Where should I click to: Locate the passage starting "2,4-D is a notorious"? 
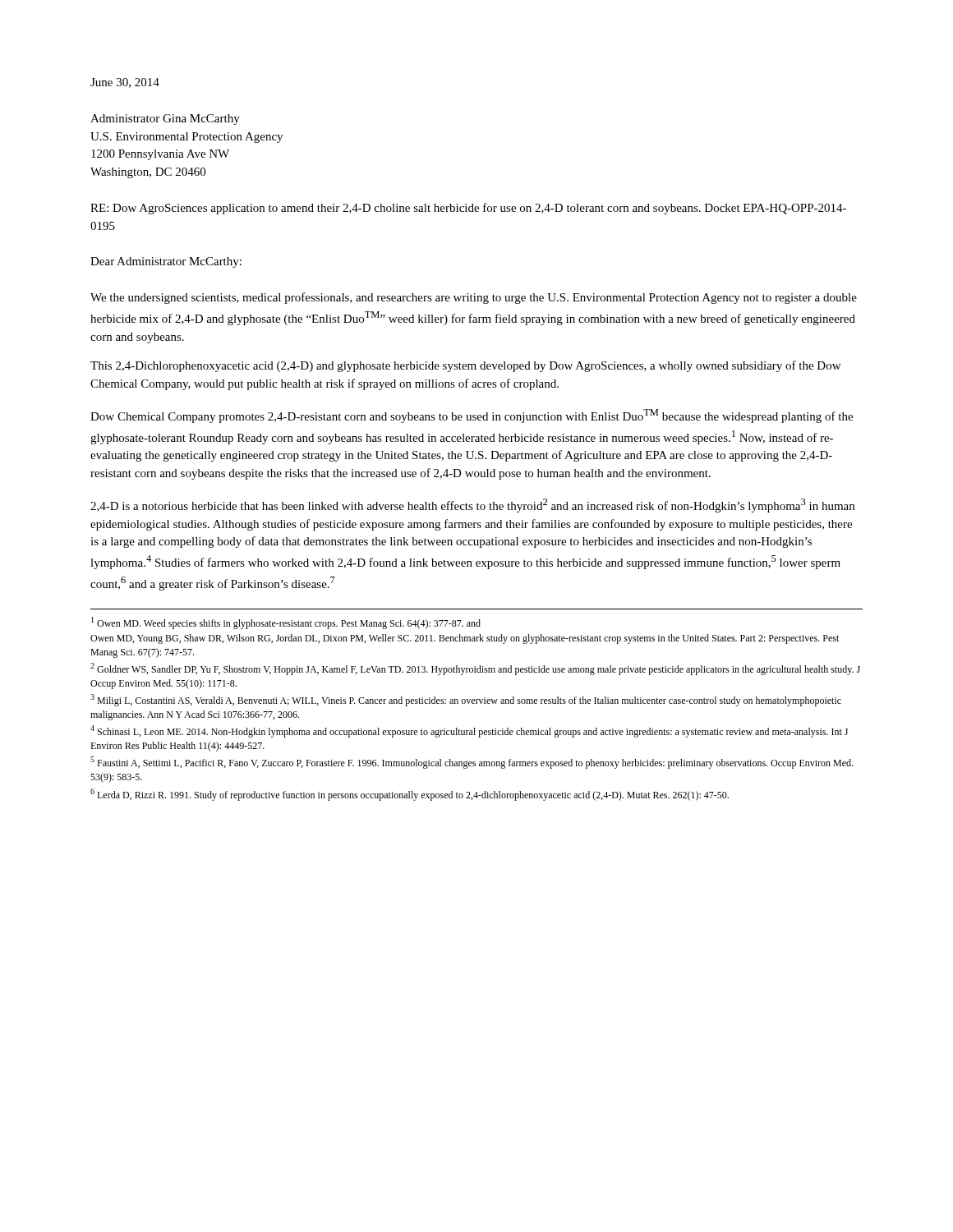[476, 544]
